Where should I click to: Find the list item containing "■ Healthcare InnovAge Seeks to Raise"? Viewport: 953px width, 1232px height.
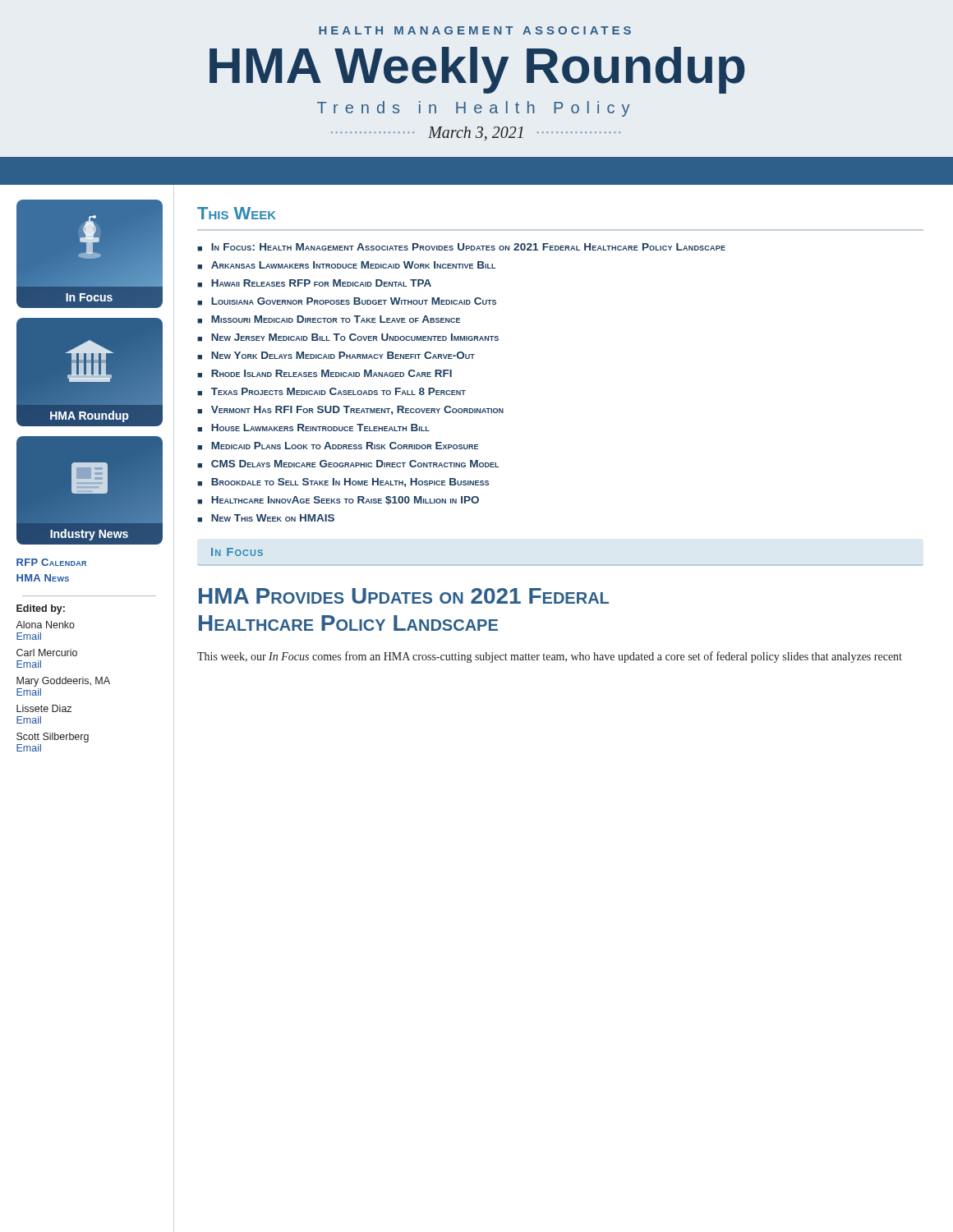tap(338, 500)
